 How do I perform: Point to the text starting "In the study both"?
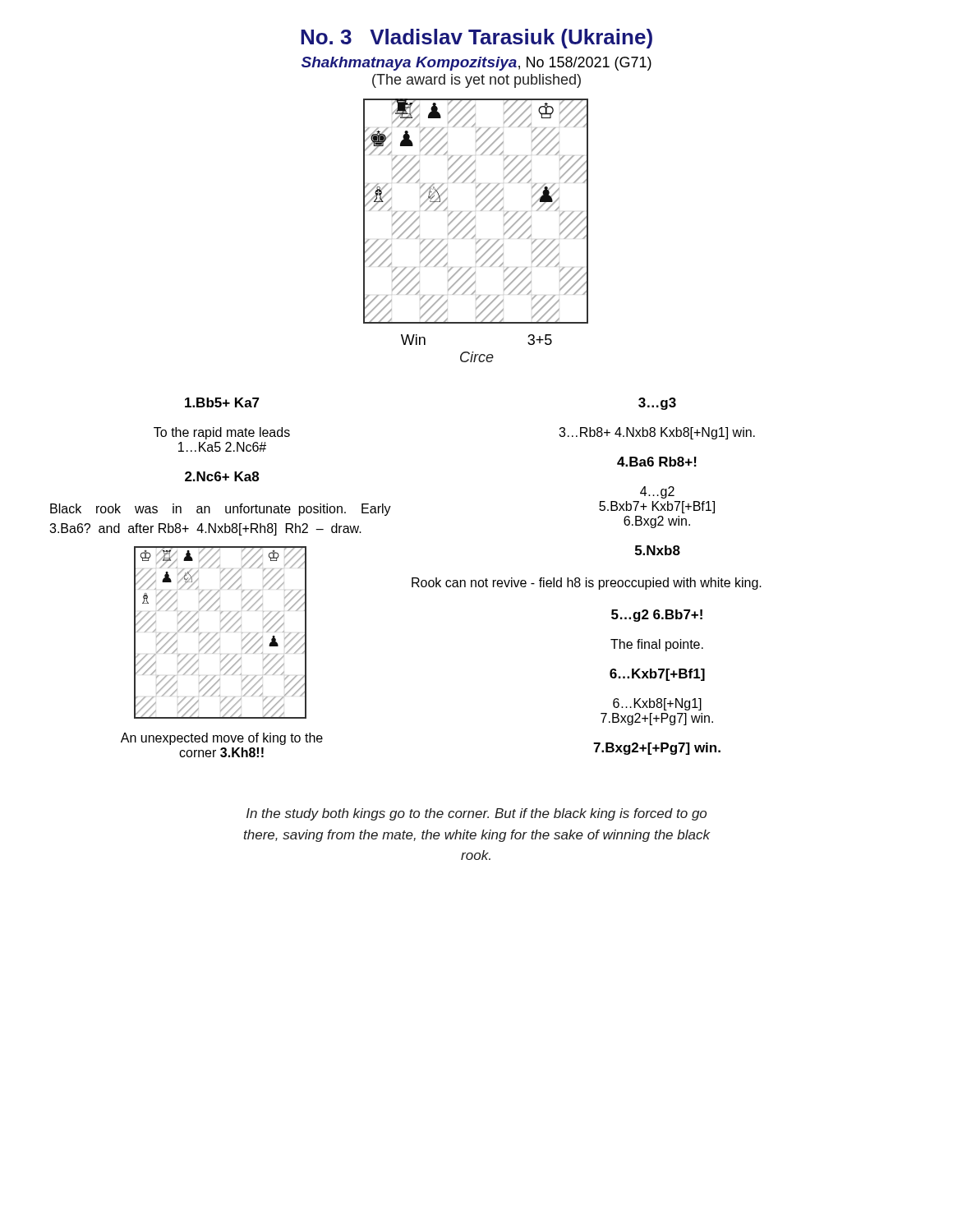click(476, 834)
